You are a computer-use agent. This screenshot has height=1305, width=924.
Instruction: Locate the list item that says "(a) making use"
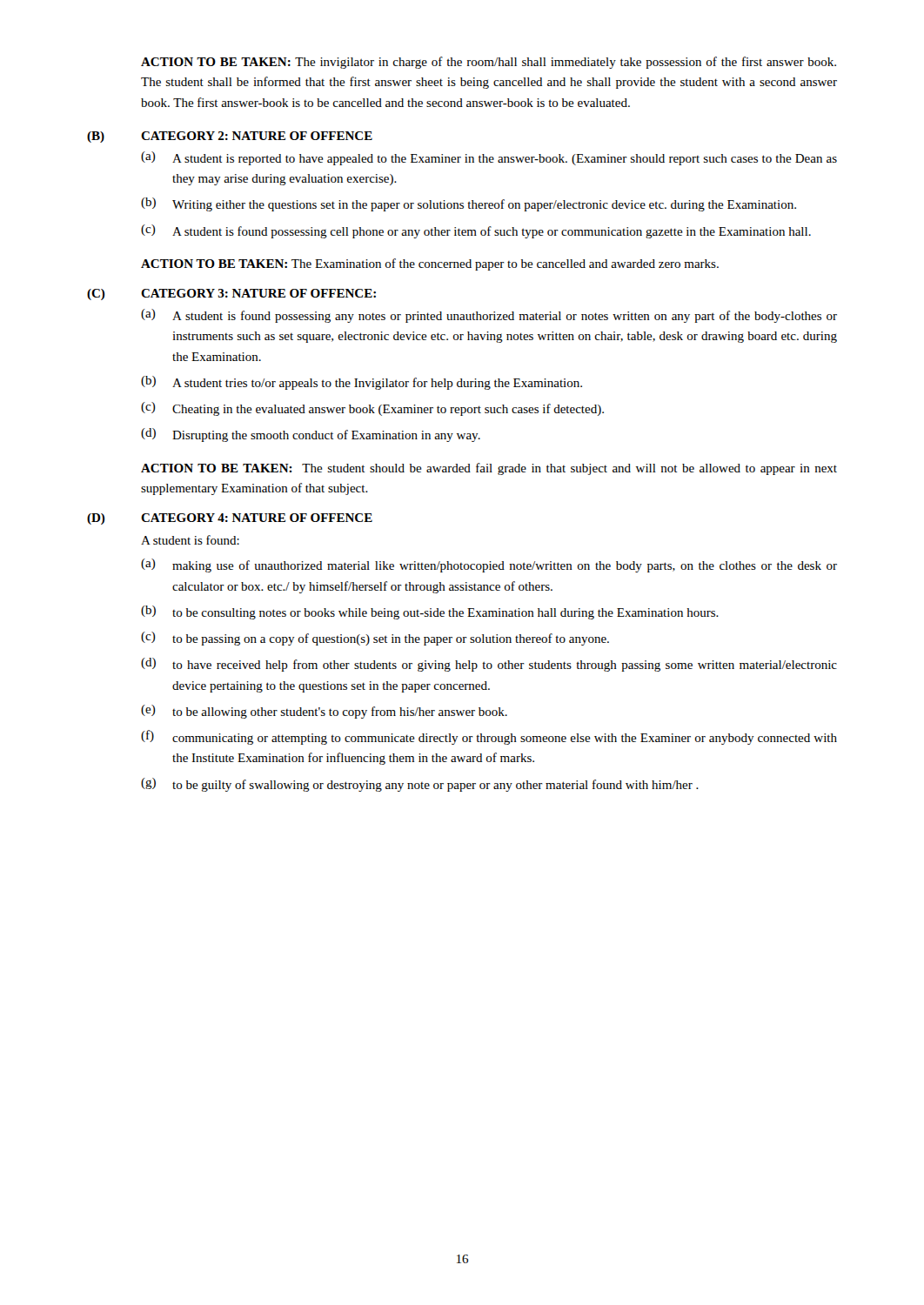coord(489,576)
